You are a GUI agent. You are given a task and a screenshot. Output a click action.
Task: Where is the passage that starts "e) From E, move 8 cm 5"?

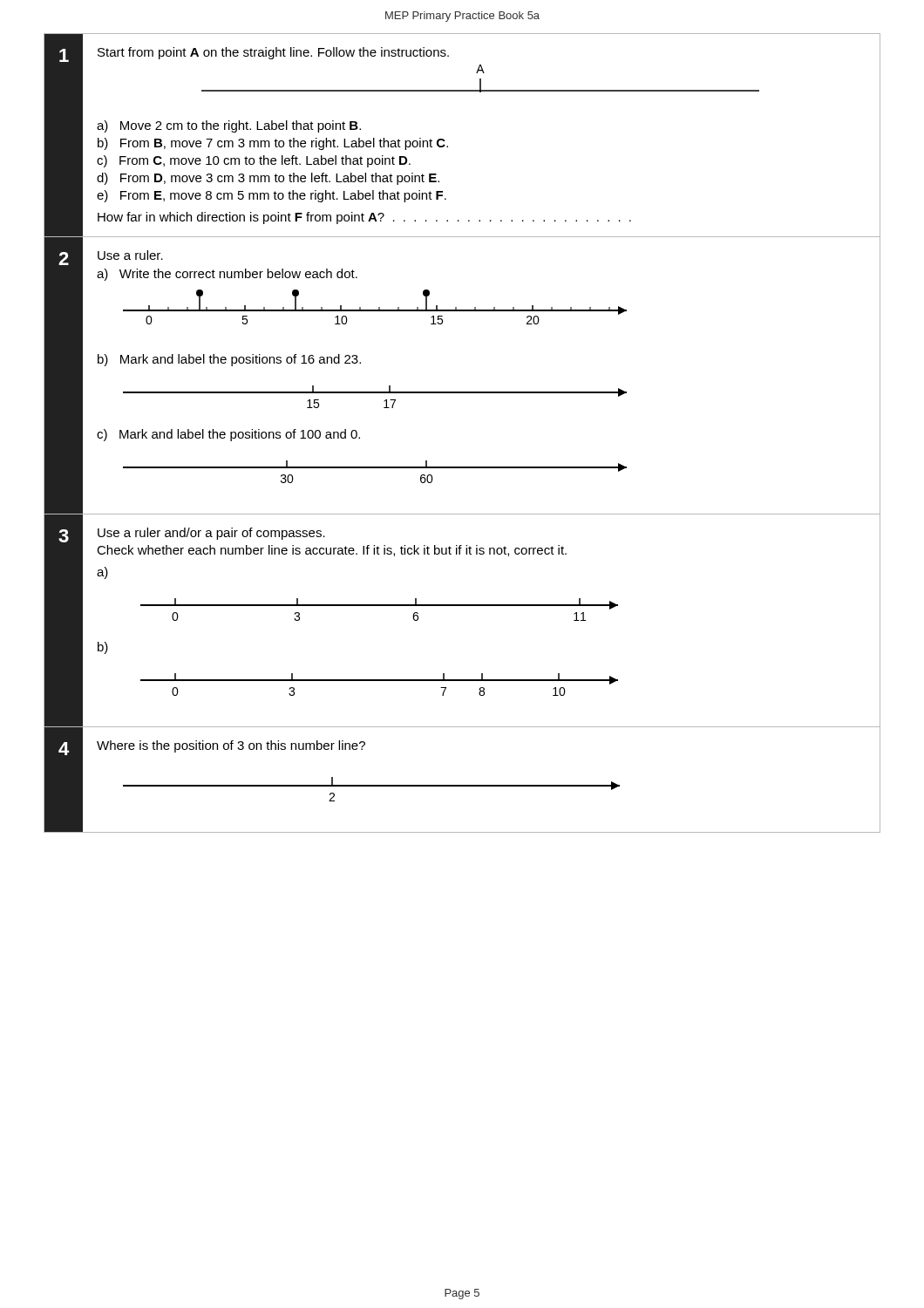(x=272, y=195)
